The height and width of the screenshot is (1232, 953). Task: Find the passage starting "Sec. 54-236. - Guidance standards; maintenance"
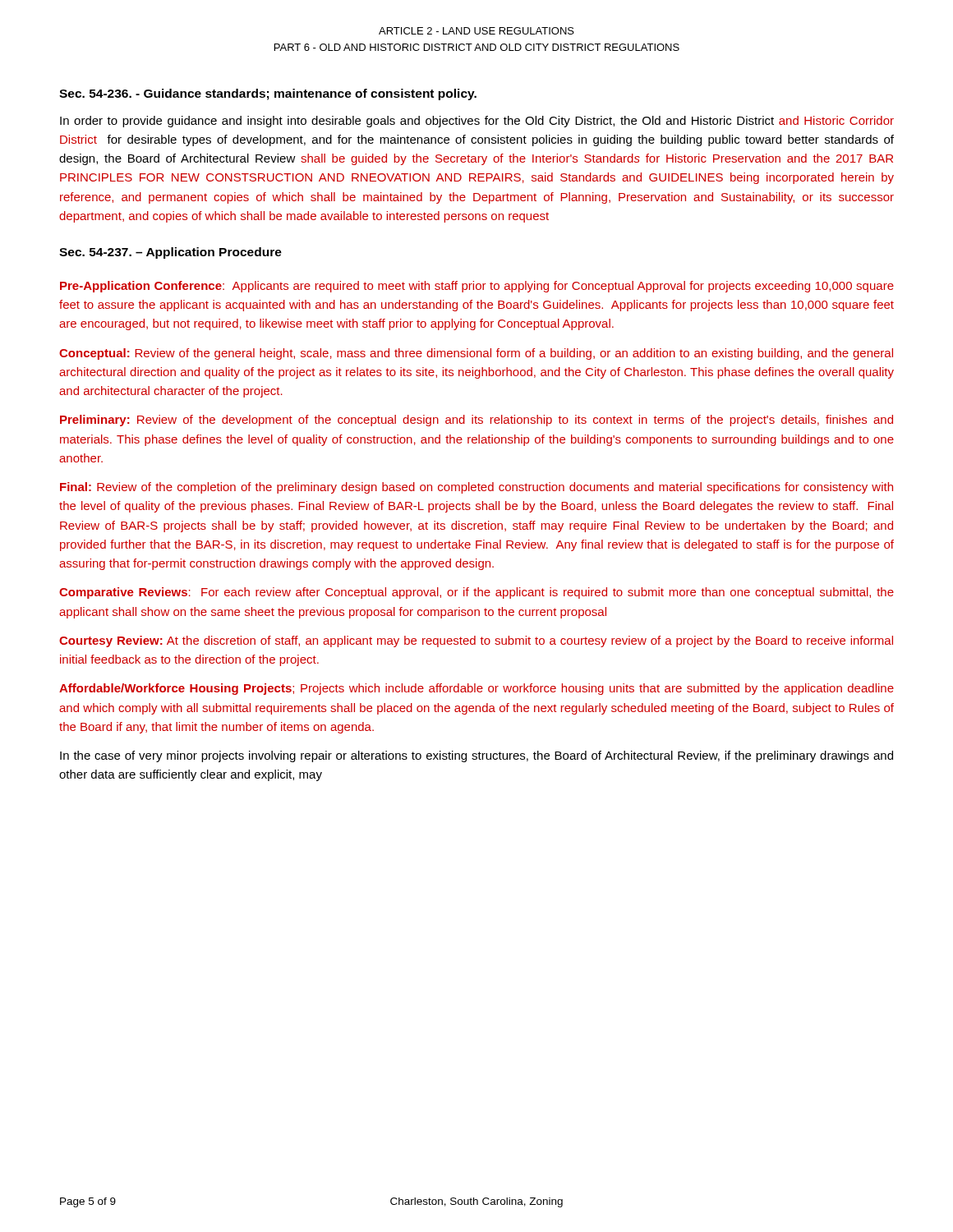point(268,93)
